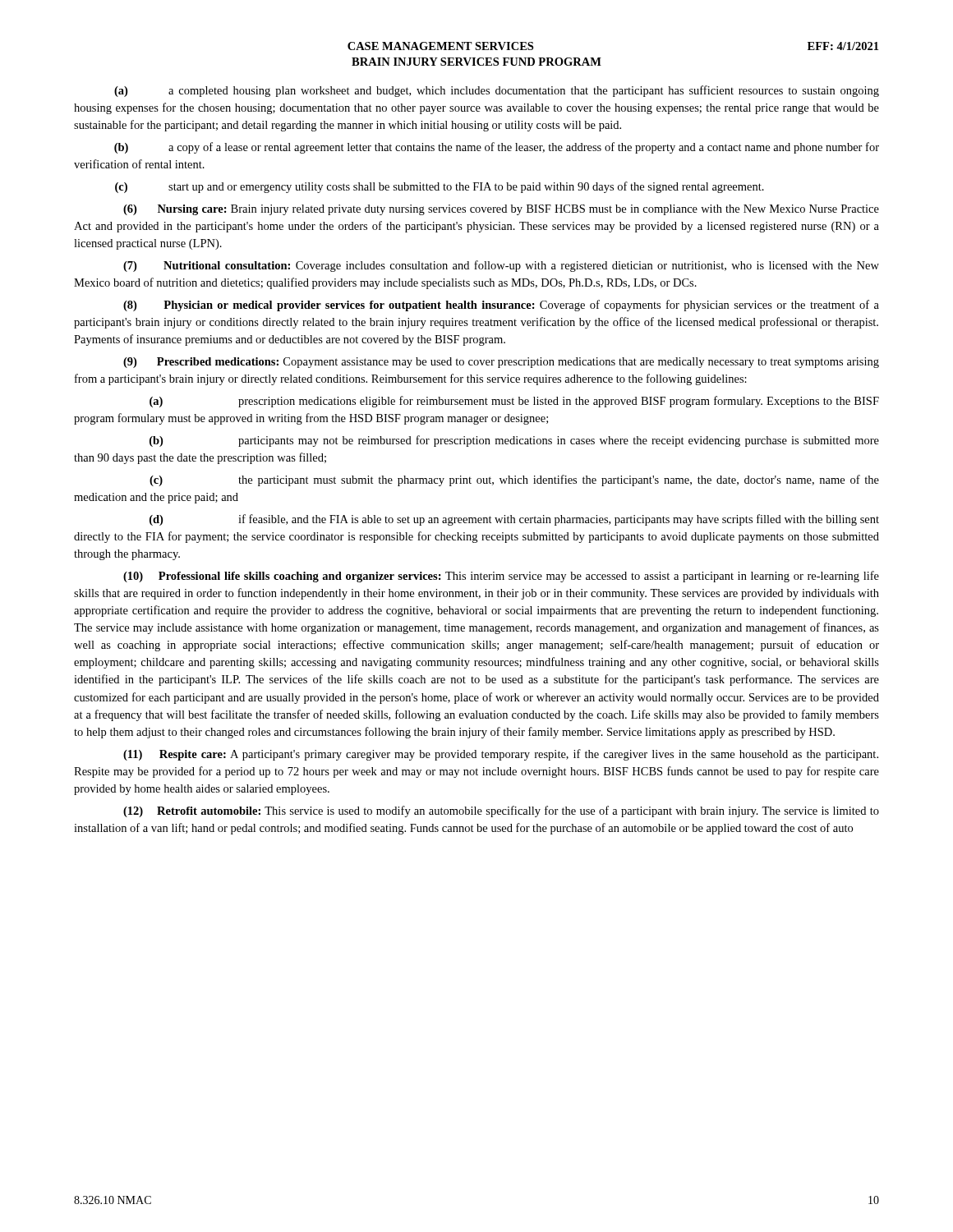Click on the text starting "(8) Physician or medical provider services"
This screenshot has width=953, height=1232.
[476, 322]
